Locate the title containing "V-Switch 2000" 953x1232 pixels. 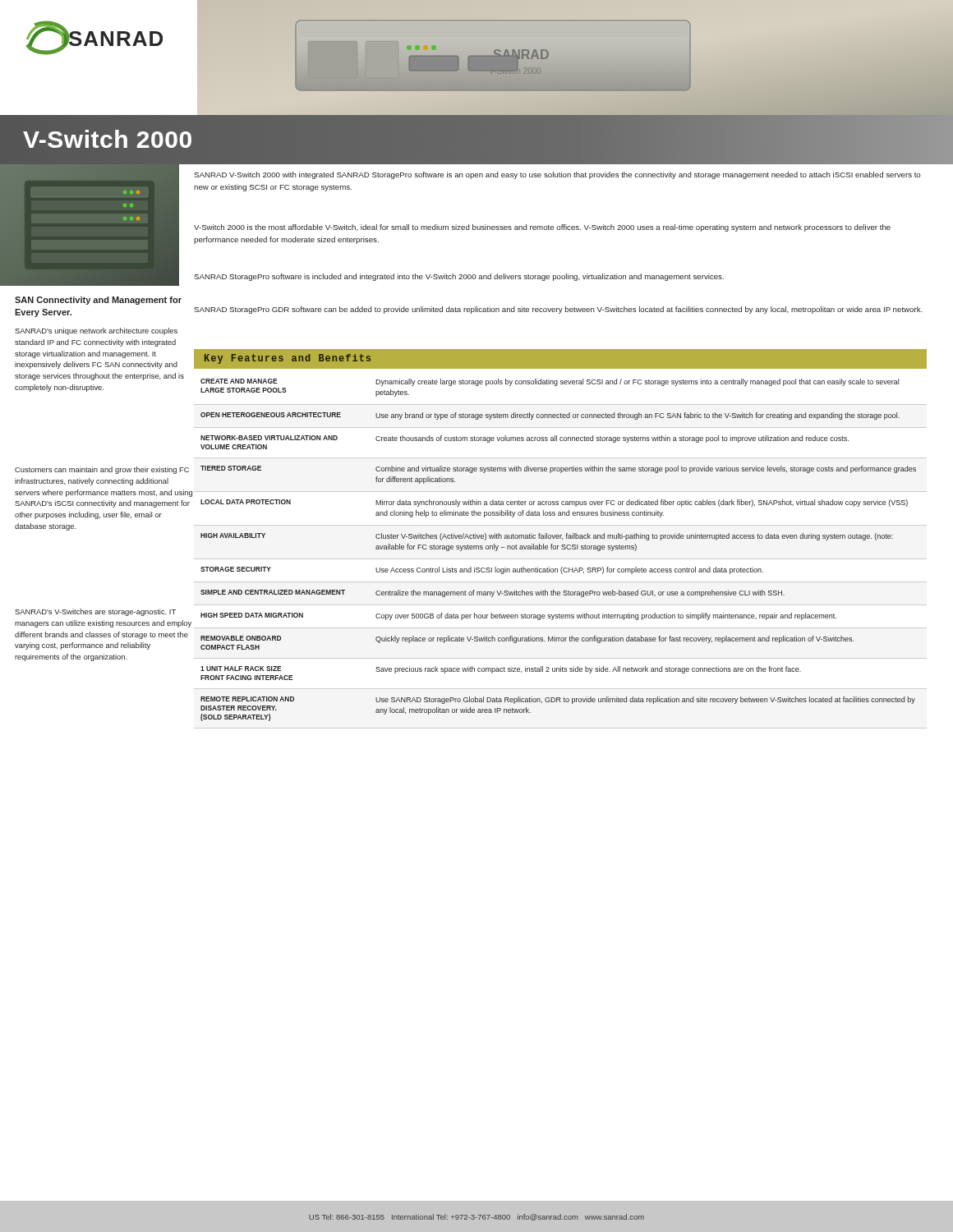tap(108, 140)
